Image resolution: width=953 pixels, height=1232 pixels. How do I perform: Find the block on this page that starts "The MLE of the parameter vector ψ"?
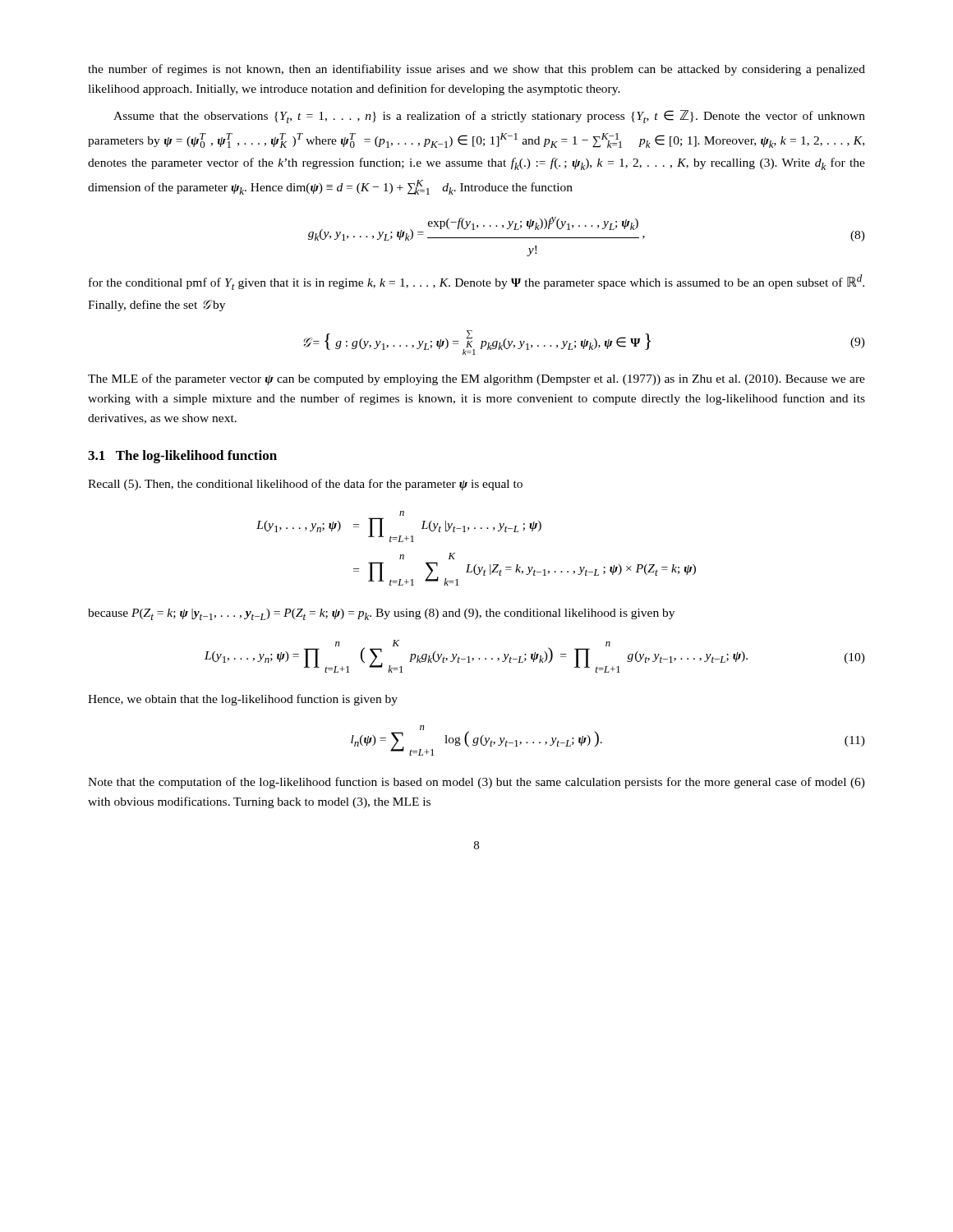476,398
